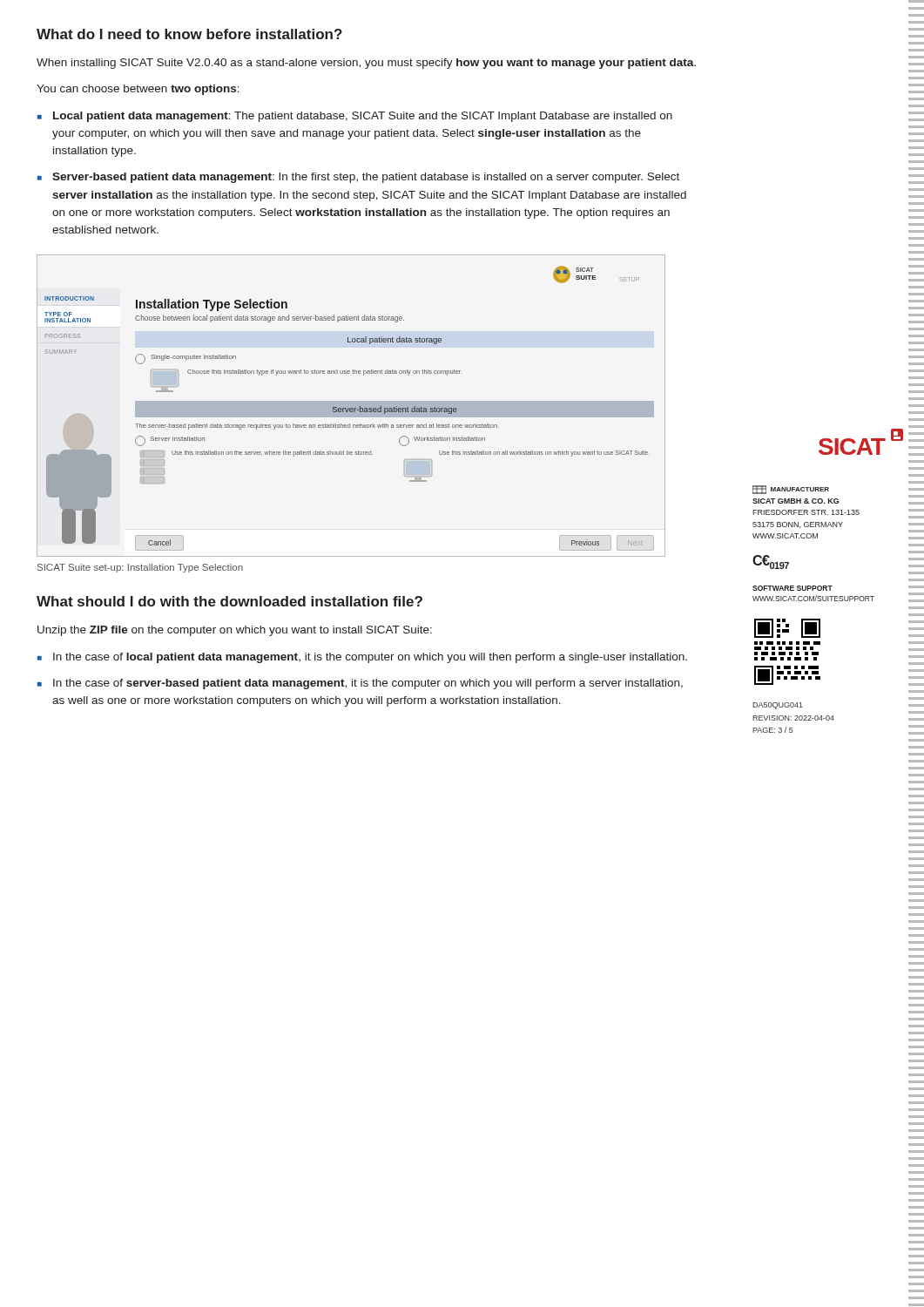
Task: Find "SOFTWARE SUPPORT WWW.SICAT.COM/SUITESUPPORT" on this page
Action: tap(813, 593)
